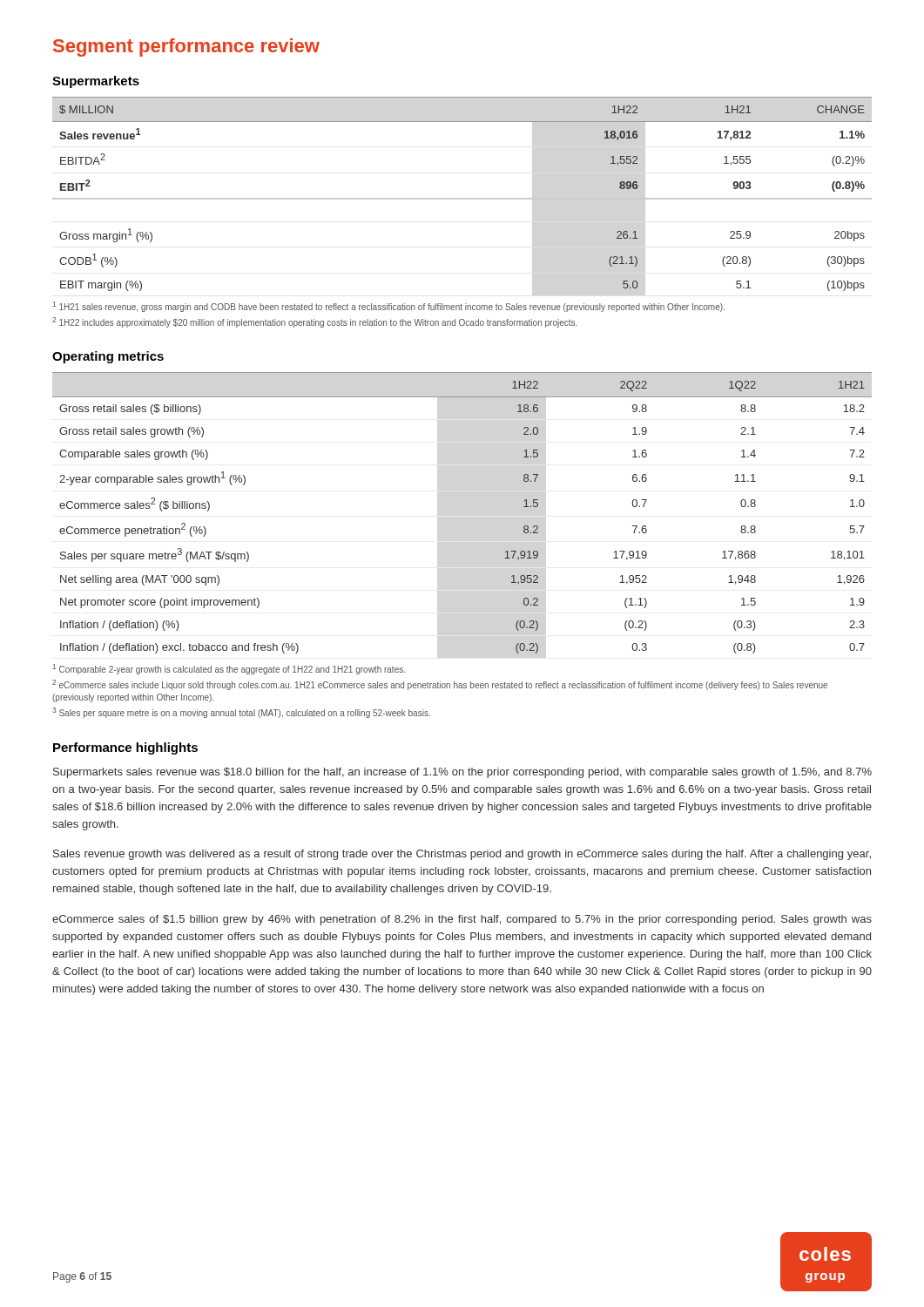Viewport: 924px width, 1307px height.
Task: Click on the table containing "EBIT 2"
Action: [x=462, y=196]
